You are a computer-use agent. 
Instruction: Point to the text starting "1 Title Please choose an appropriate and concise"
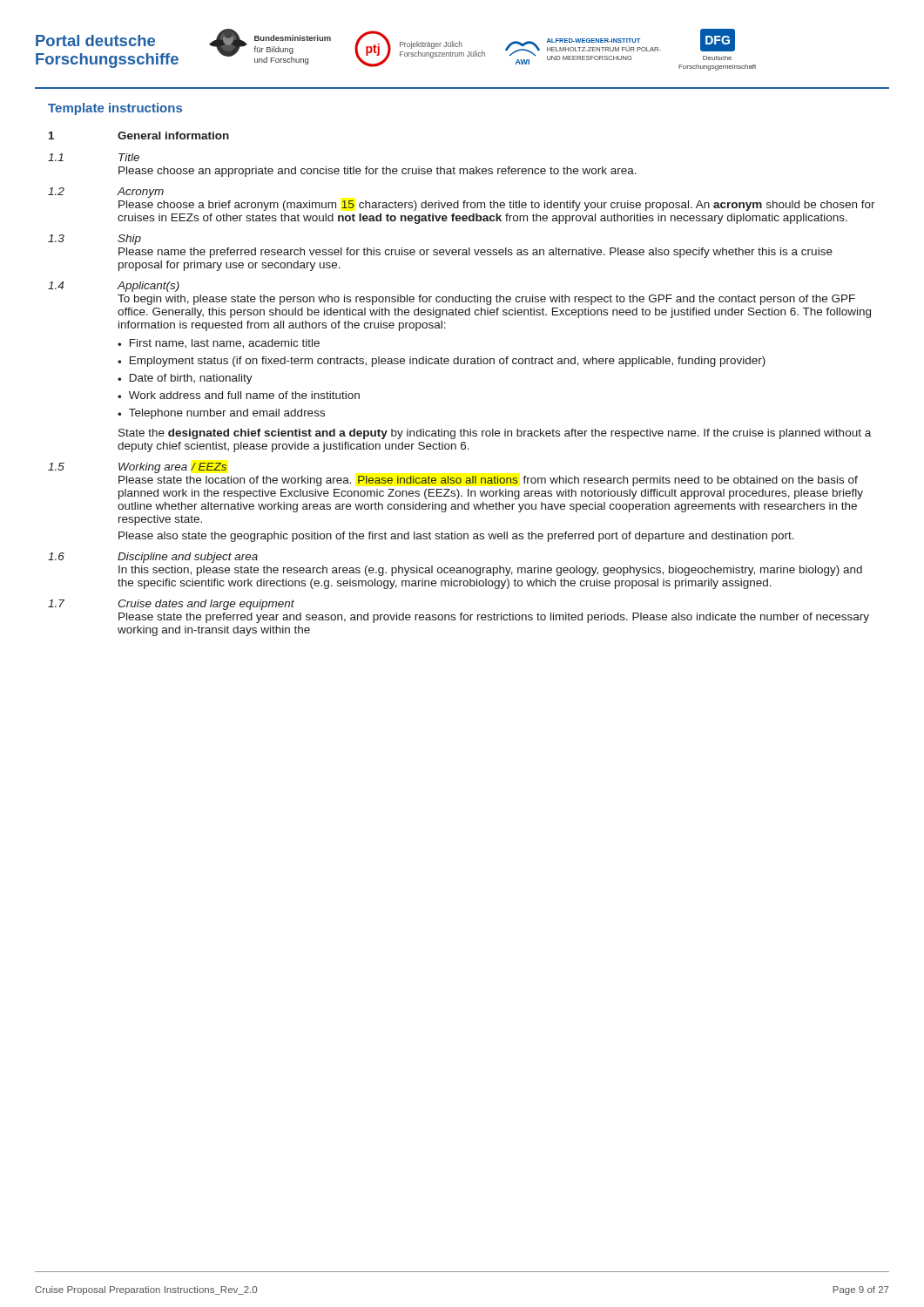tap(462, 164)
